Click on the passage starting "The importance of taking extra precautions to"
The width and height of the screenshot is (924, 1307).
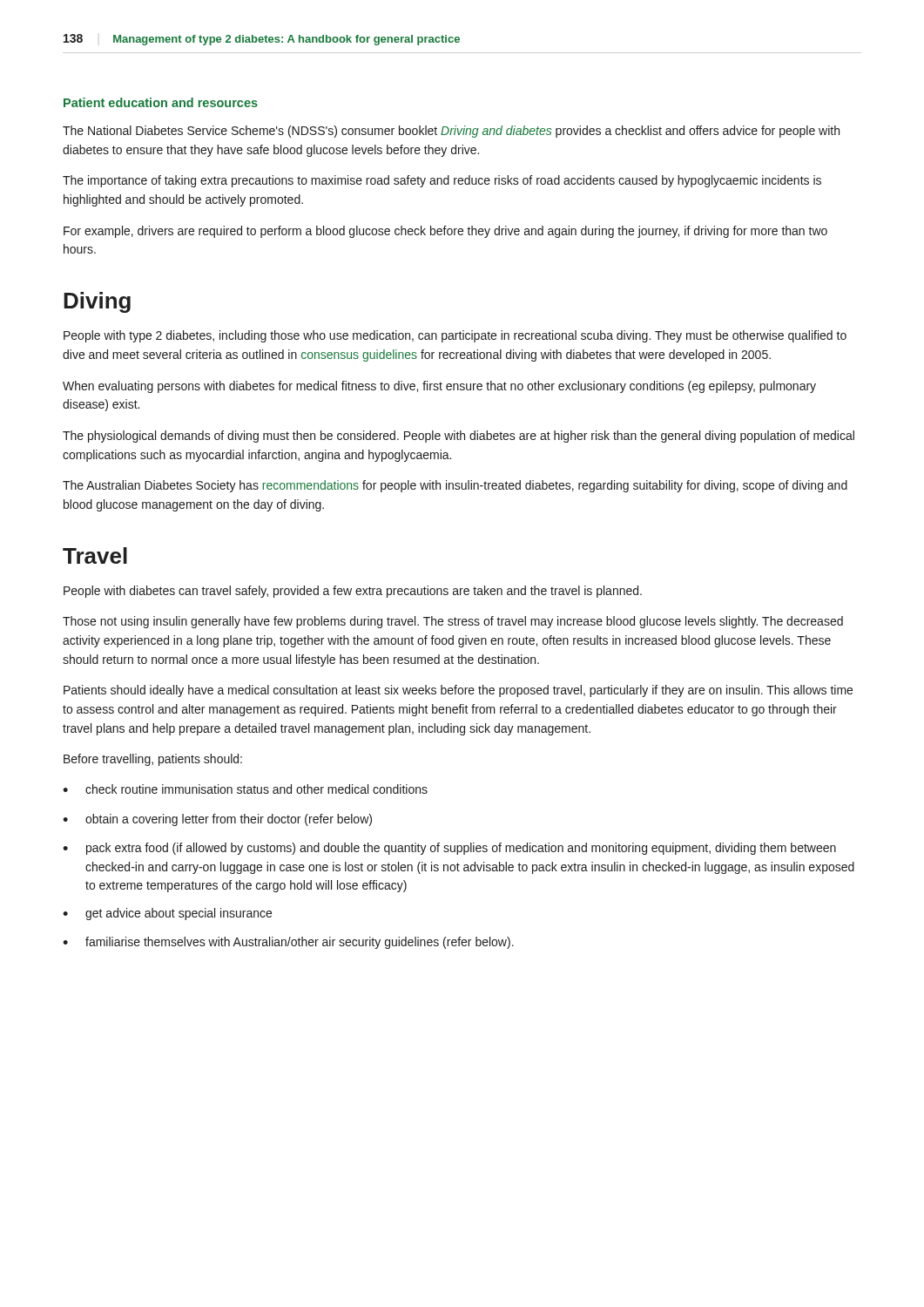point(462,191)
